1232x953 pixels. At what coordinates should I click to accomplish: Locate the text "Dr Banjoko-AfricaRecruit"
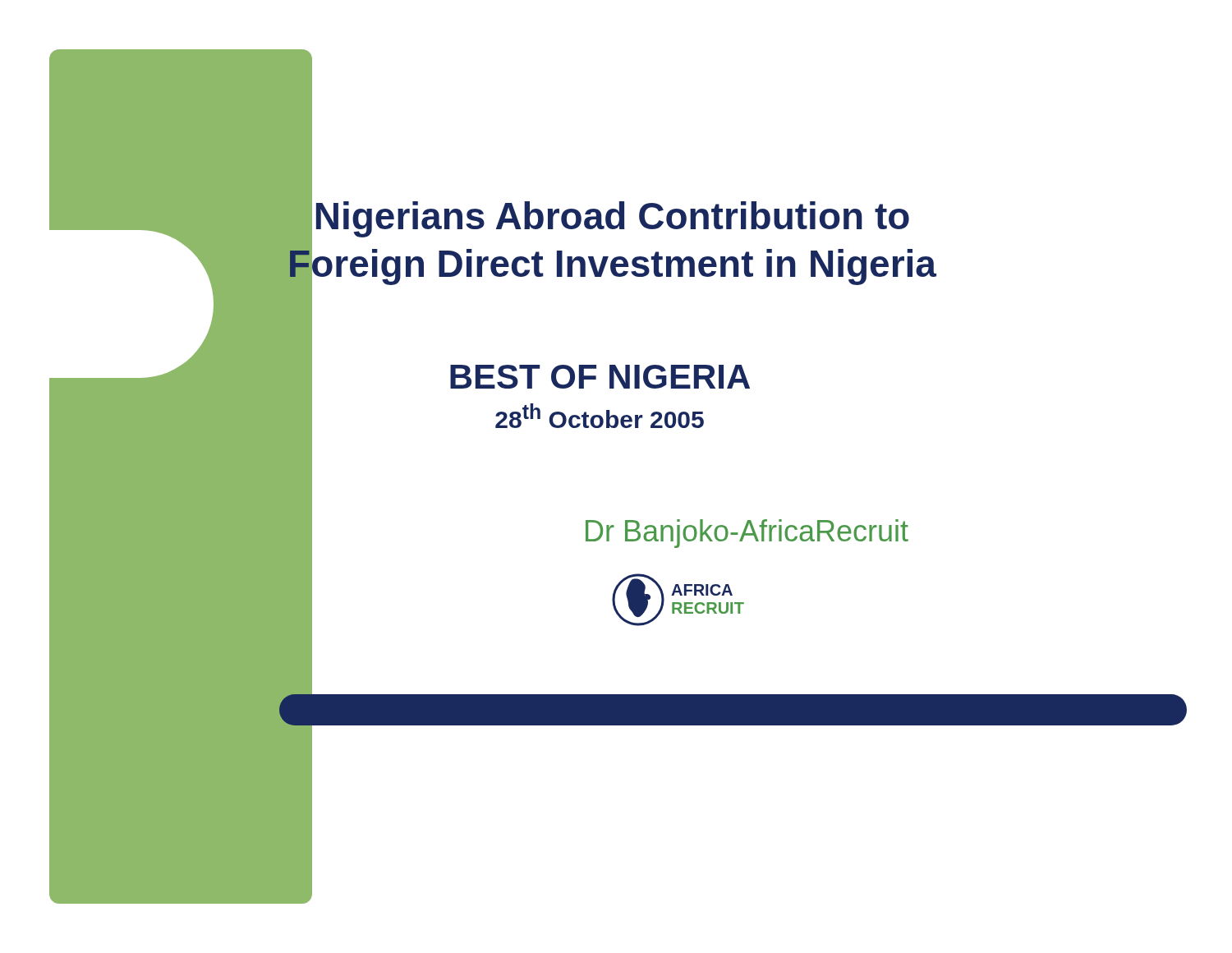tap(746, 531)
